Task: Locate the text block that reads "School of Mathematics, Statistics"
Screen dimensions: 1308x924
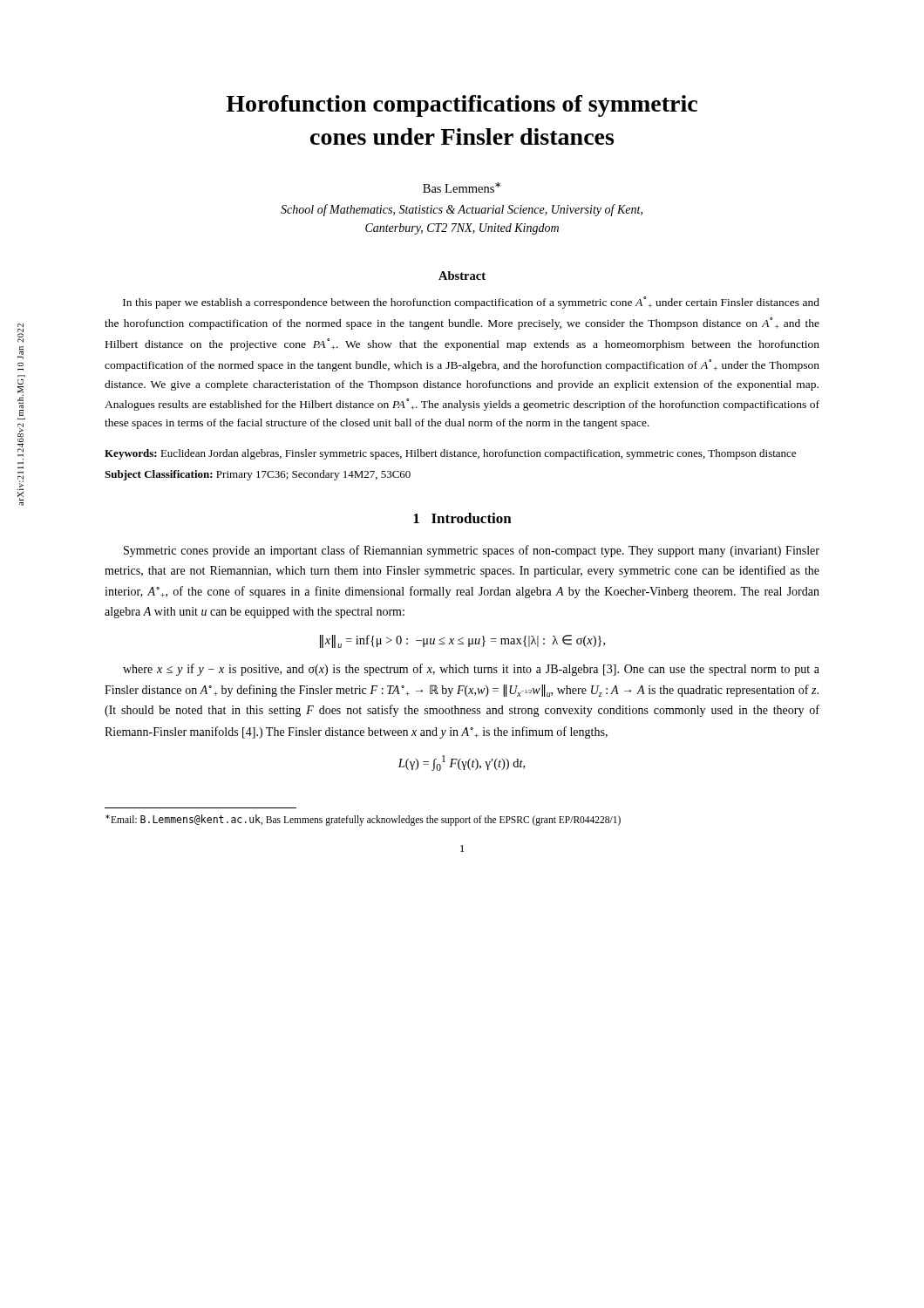Action: (462, 219)
